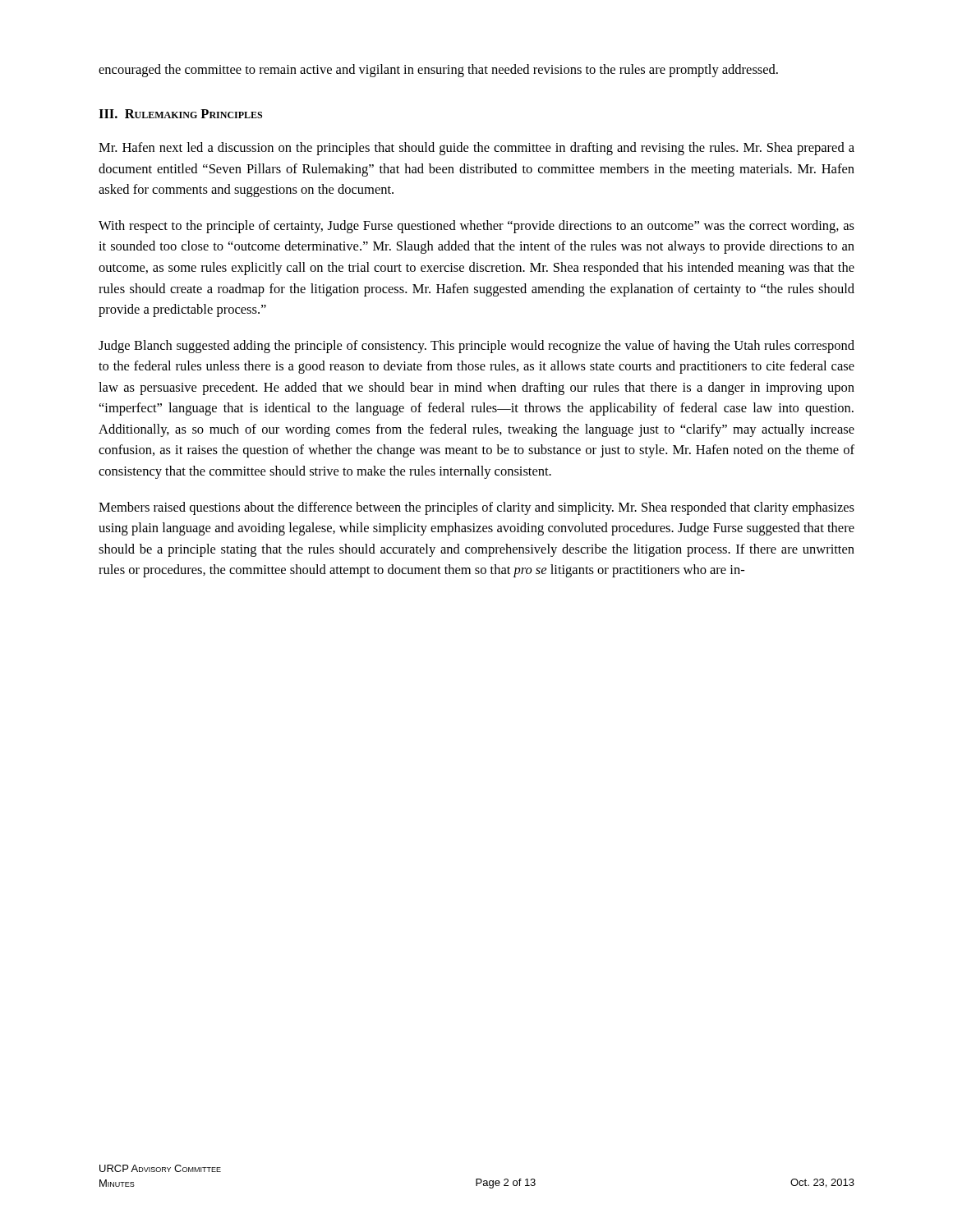Find the text block starting "encouraged the committee to remain"
Viewport: 953px width, 1232px height.
click(439, 69)
